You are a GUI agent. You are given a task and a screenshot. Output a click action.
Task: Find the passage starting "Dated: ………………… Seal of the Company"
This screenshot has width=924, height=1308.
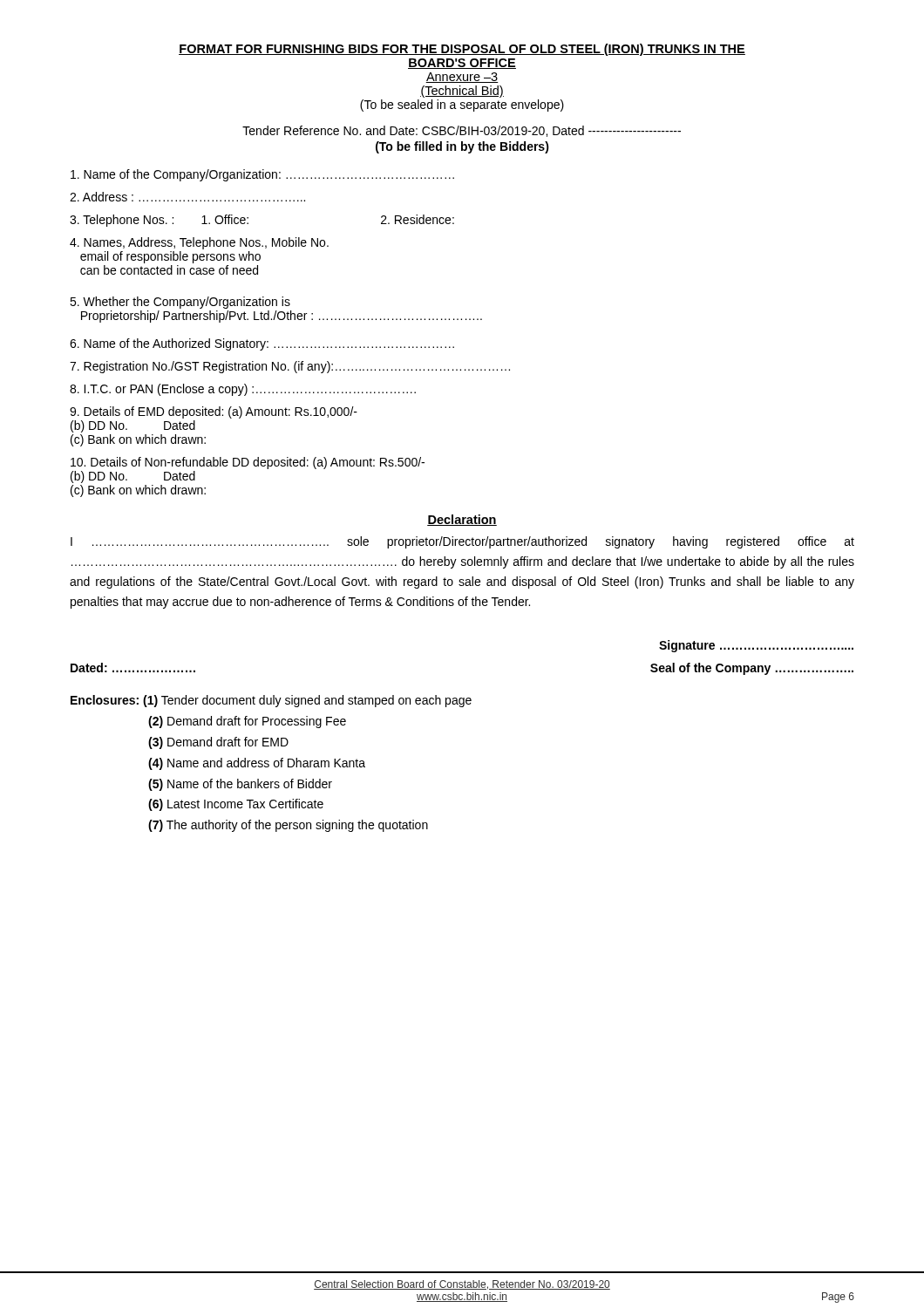(106, 667)
